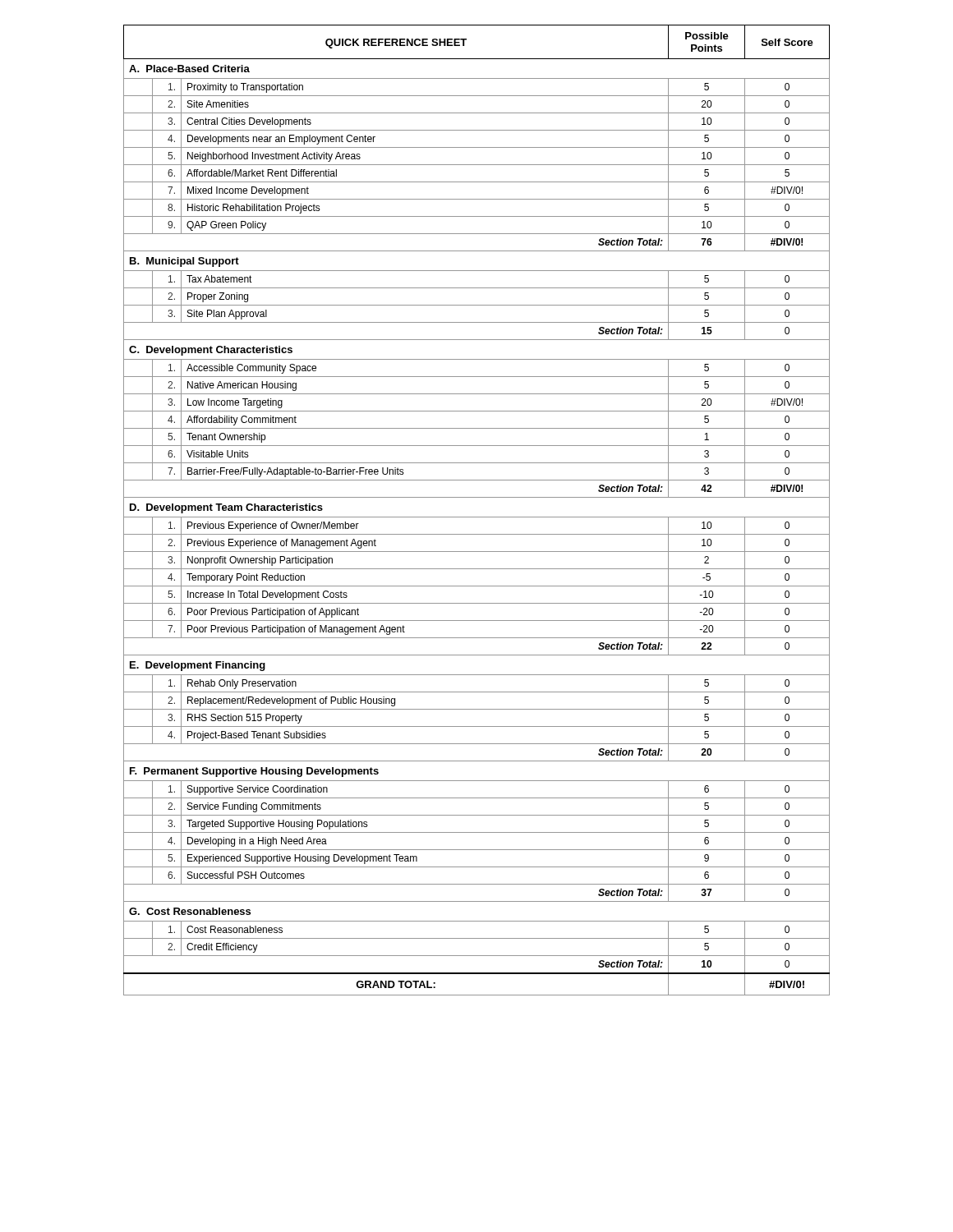The height and width of the screenshot is (1232, 953).
Task: Locate a table
Action: (x=476, y=510)
